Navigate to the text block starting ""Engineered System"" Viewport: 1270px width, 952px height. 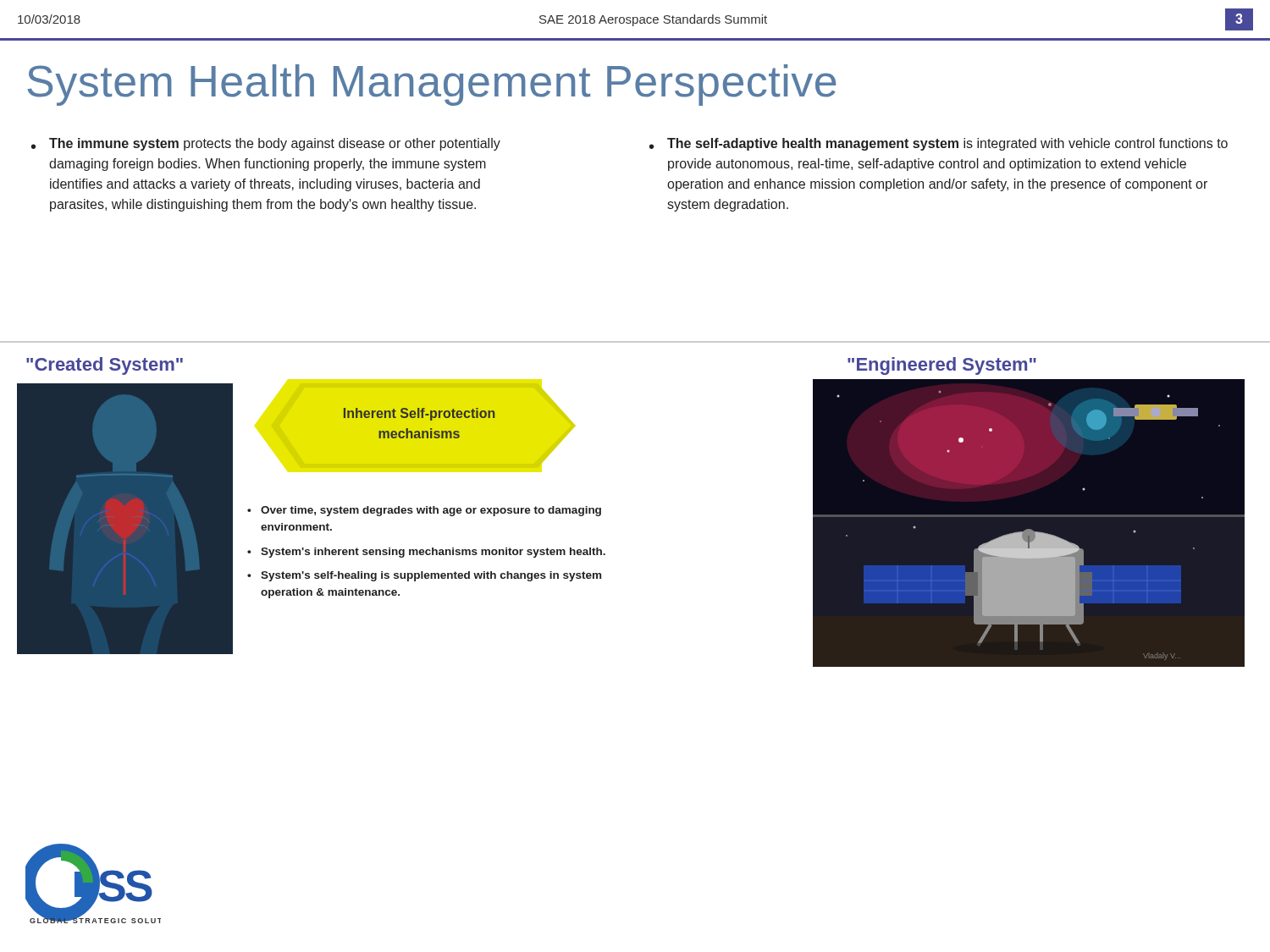tap(942, 364)
